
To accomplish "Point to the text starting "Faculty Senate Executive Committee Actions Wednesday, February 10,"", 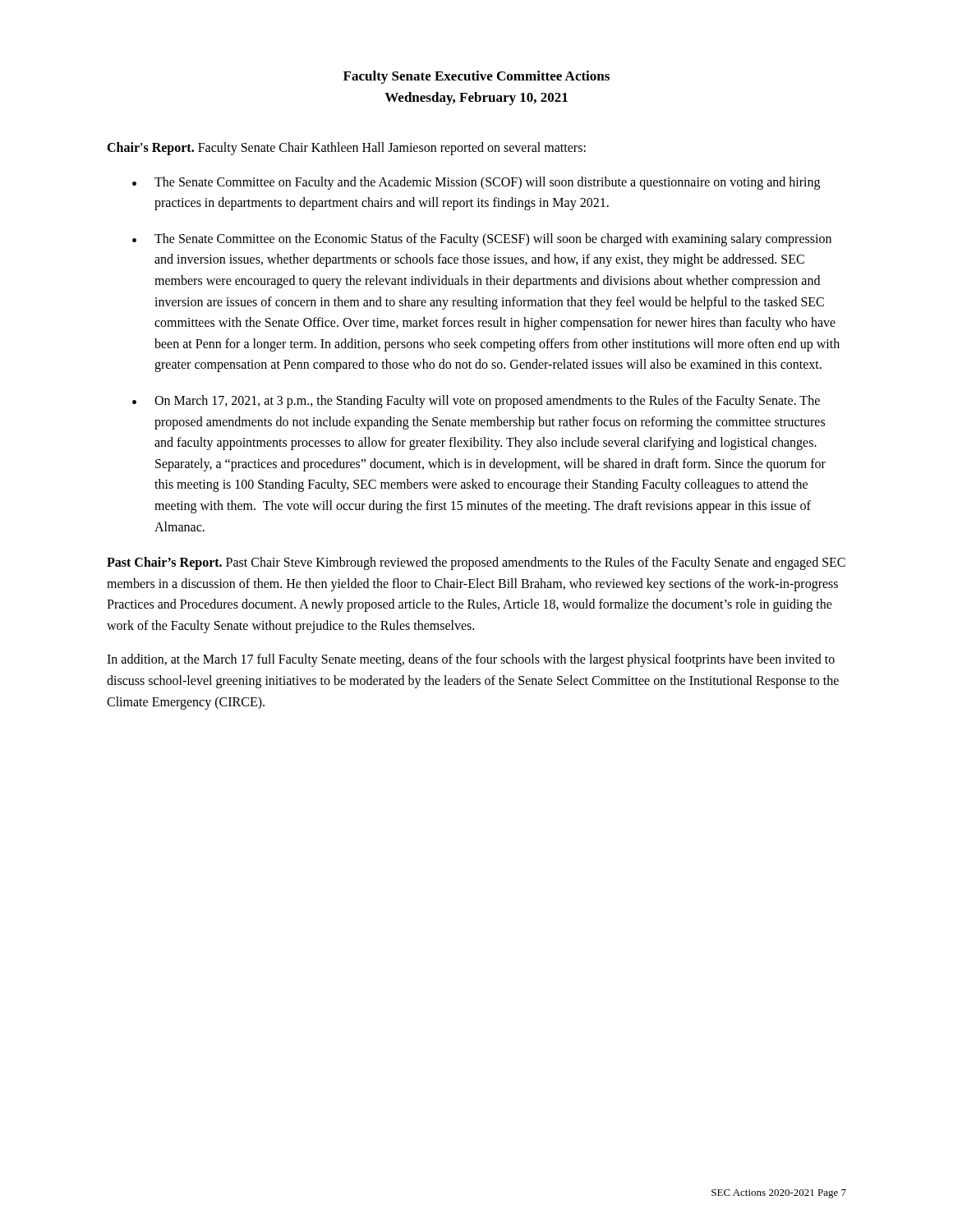I will [x=476, y=87].
